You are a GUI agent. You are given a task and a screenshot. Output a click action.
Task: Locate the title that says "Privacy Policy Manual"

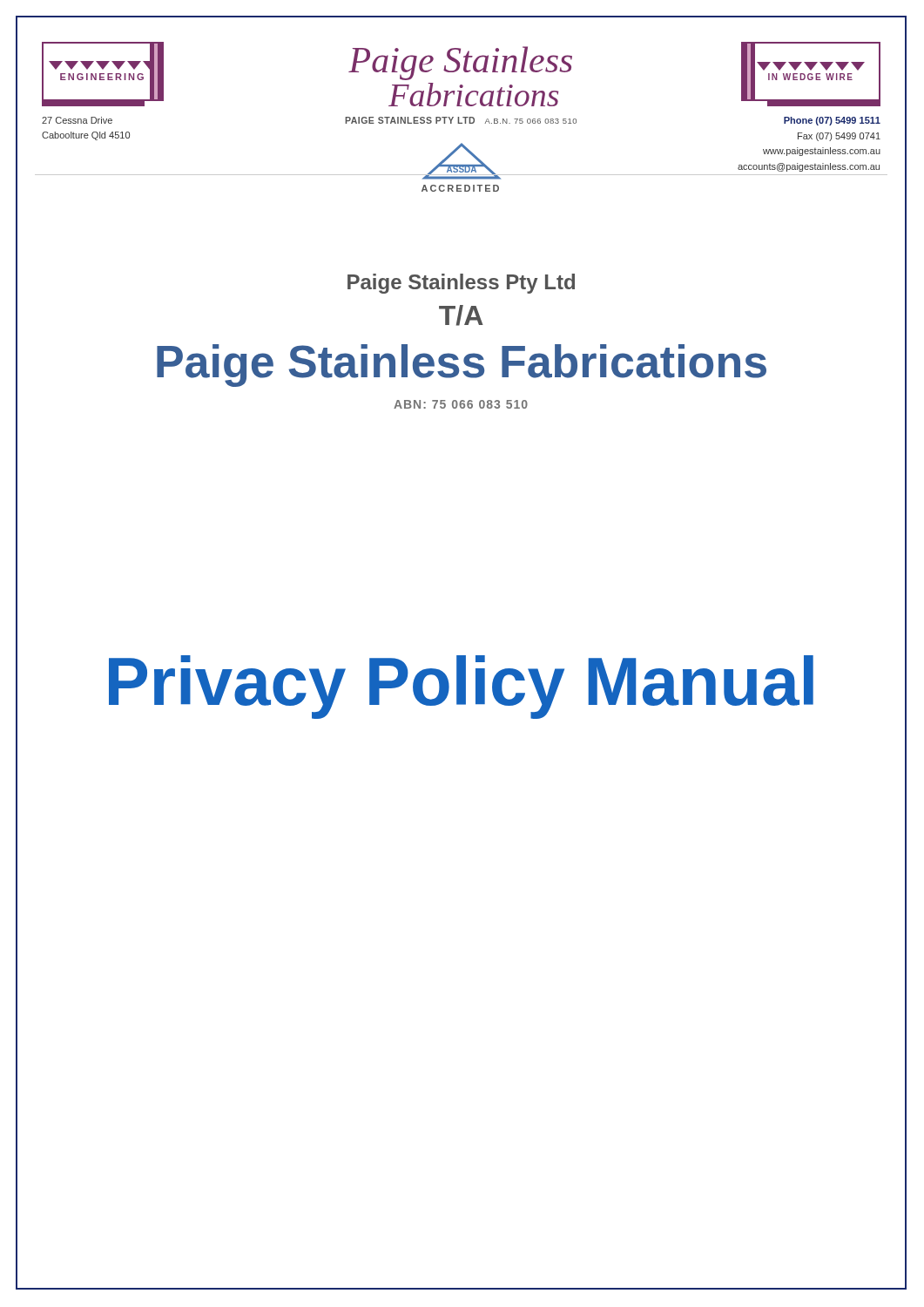461,682
